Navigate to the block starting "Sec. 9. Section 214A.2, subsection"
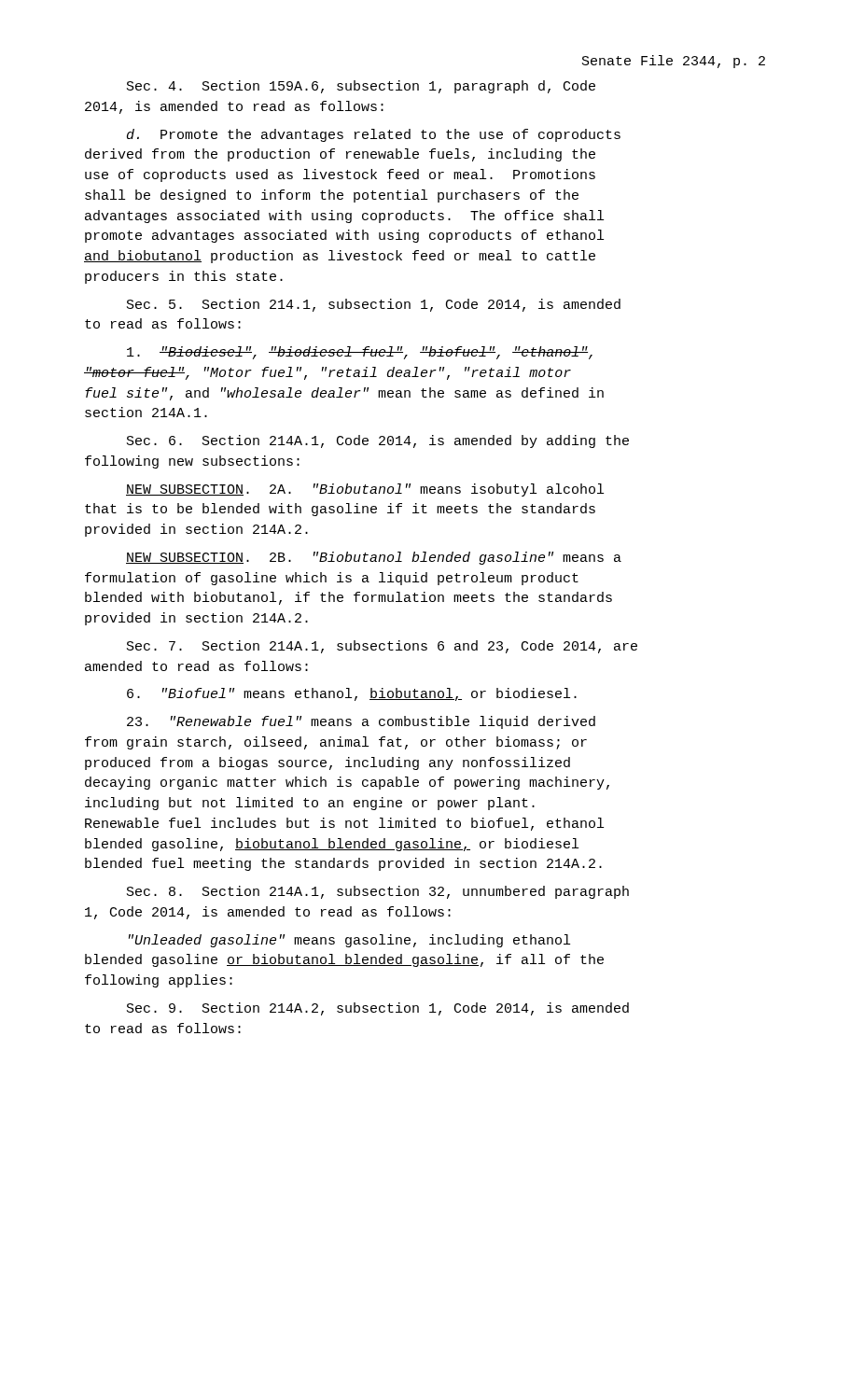Viewport: 850px width, 1400px height. coord(378,1009)
